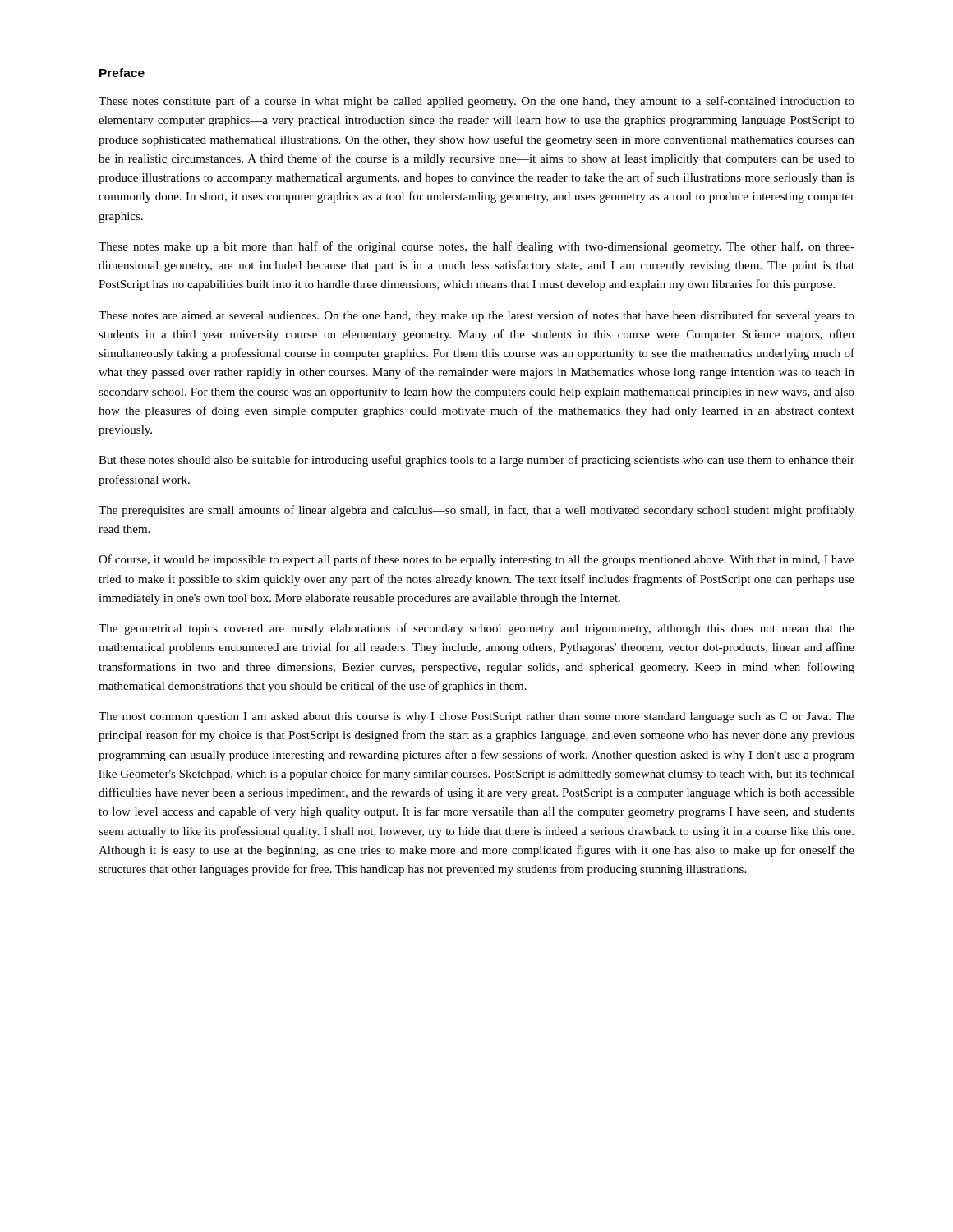The height and width of the screenshot is (1232, 953).
Task: Locate the text block containing "Of course, it would be impossible"
Action: (x=476, y=579)
